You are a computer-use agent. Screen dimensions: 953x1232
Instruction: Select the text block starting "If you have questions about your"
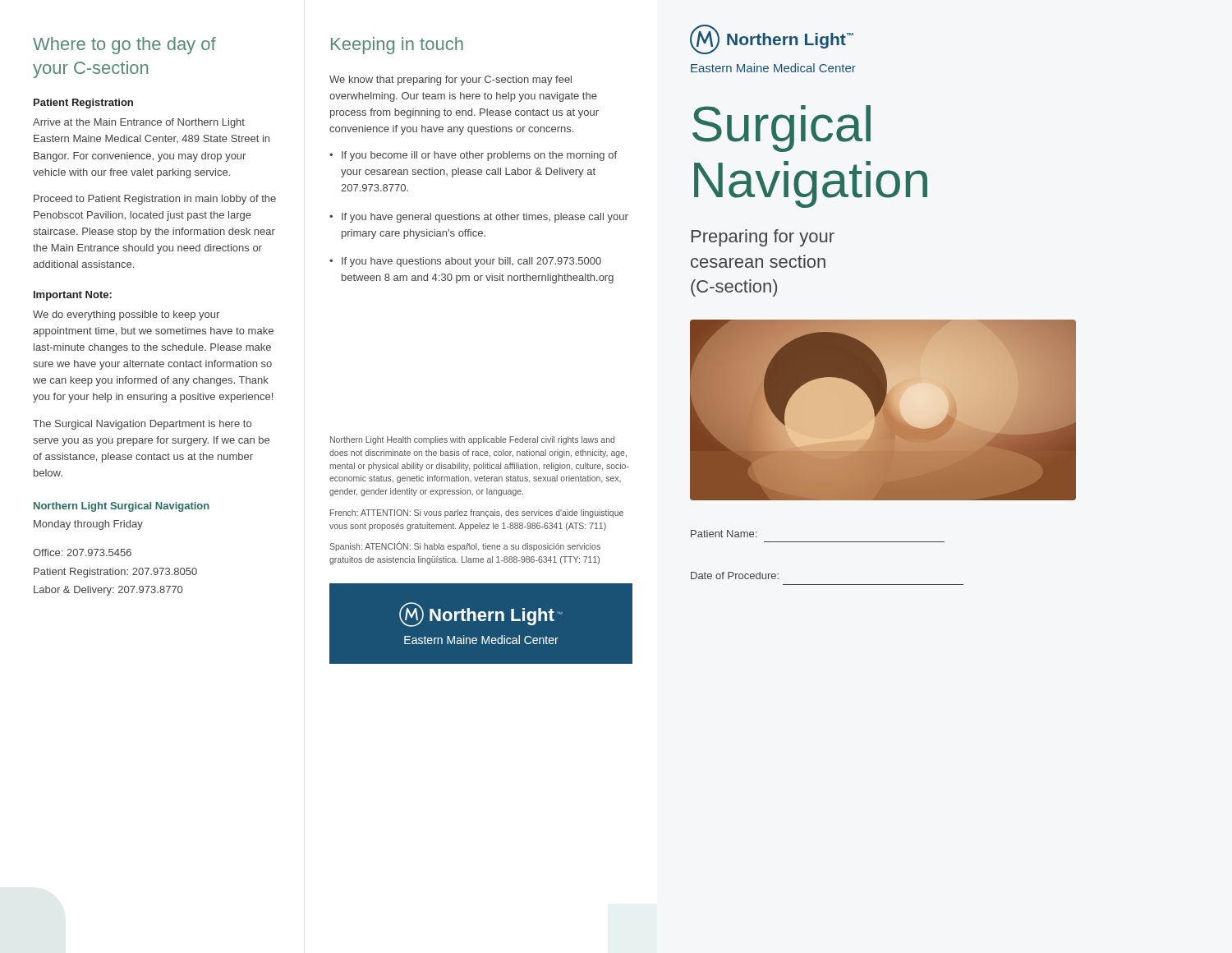pos(481,269)
